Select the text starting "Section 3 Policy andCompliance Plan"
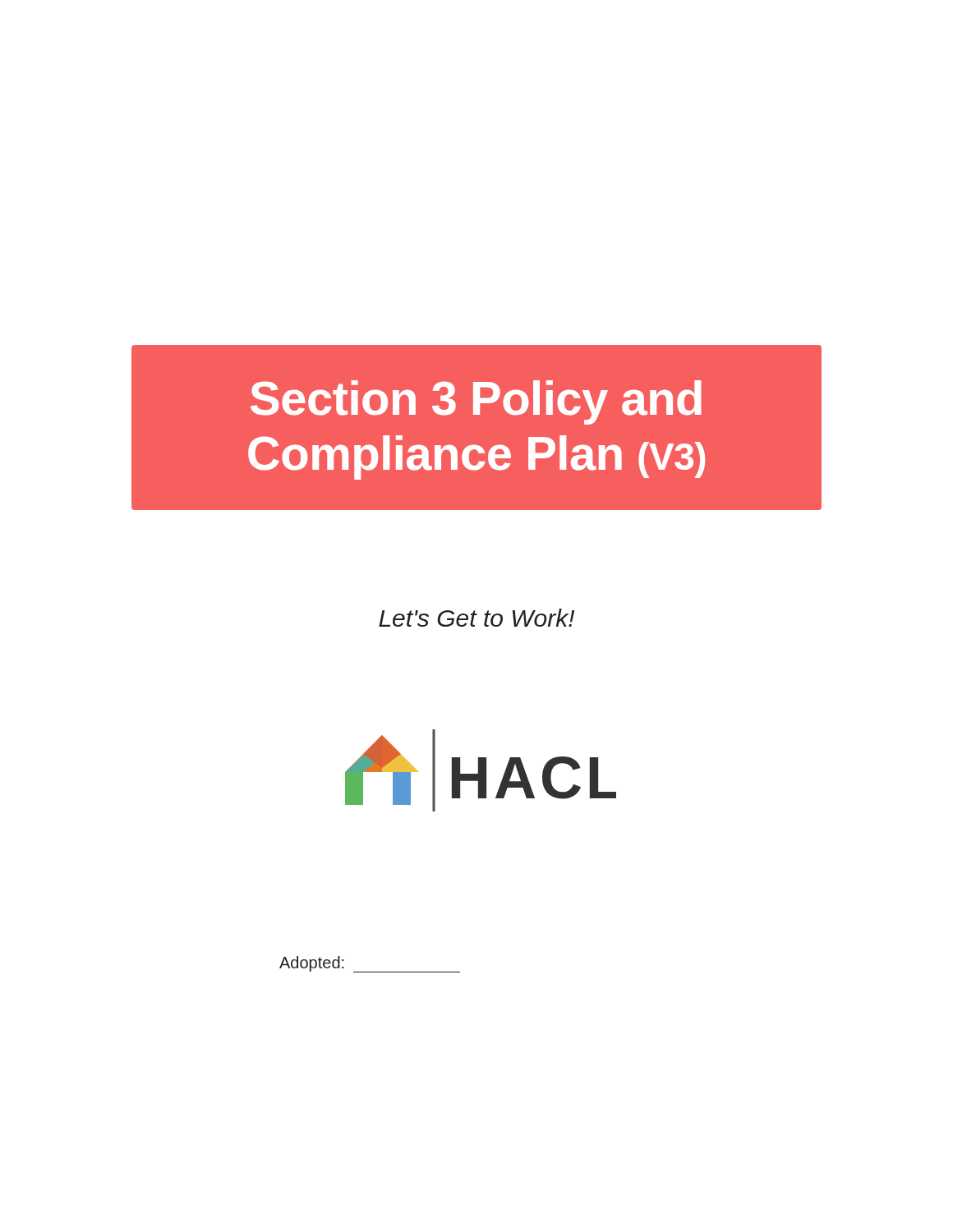This screenshot has width=953, height=1232. [x=476, y=425]
